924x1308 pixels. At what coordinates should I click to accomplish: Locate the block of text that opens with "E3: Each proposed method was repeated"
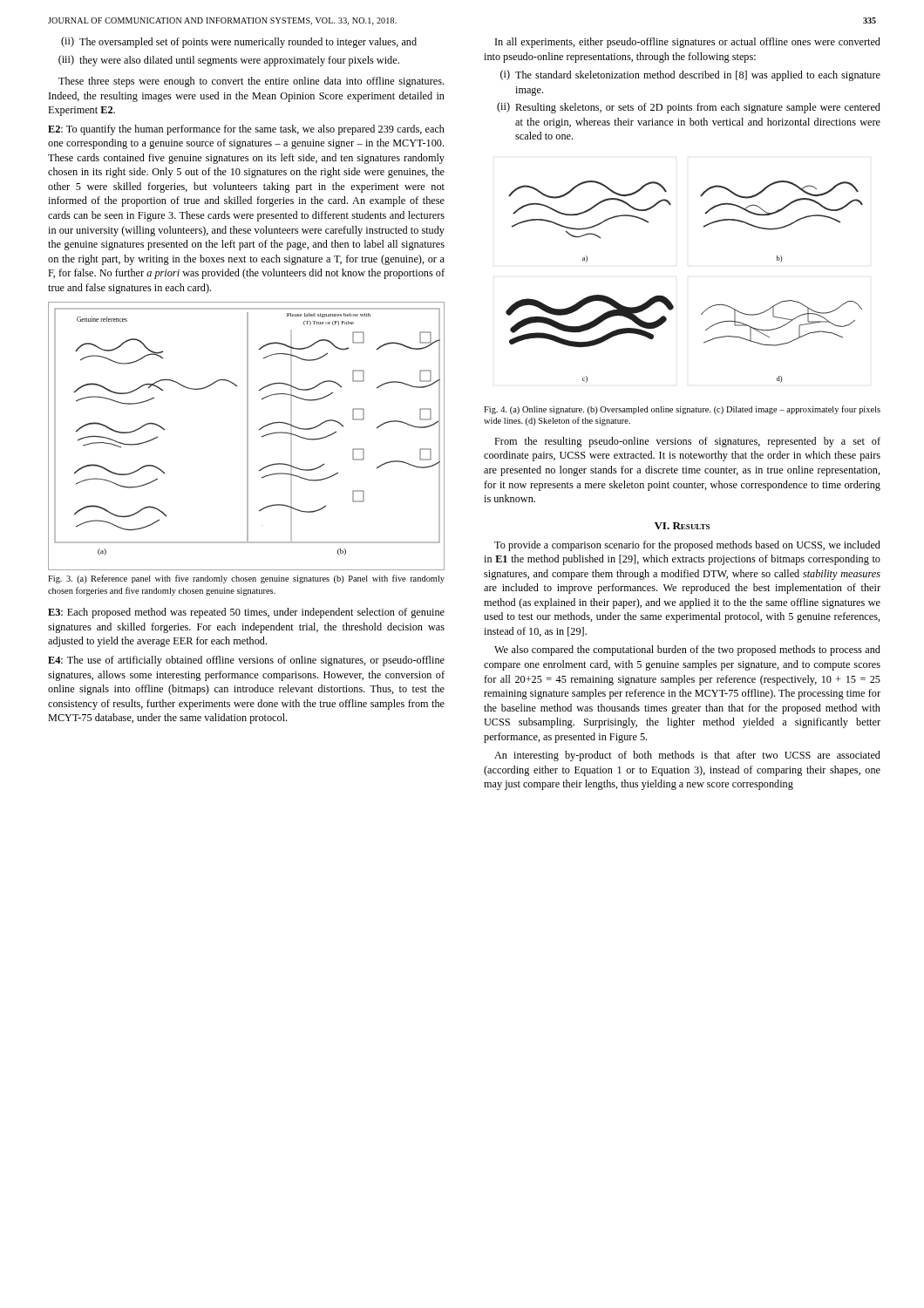click(x=246, y=627)
